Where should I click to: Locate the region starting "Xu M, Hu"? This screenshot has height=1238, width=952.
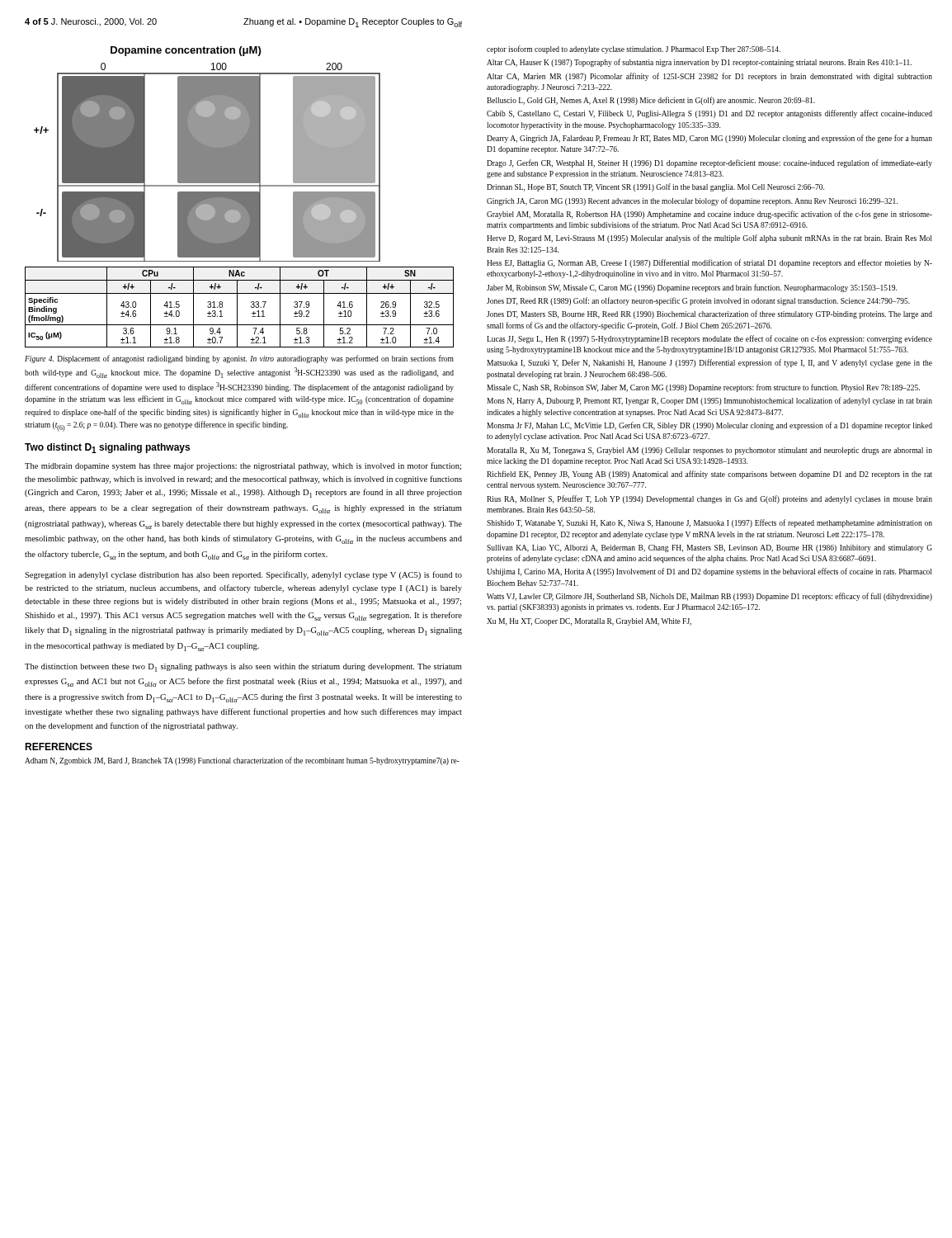(589, 621)
